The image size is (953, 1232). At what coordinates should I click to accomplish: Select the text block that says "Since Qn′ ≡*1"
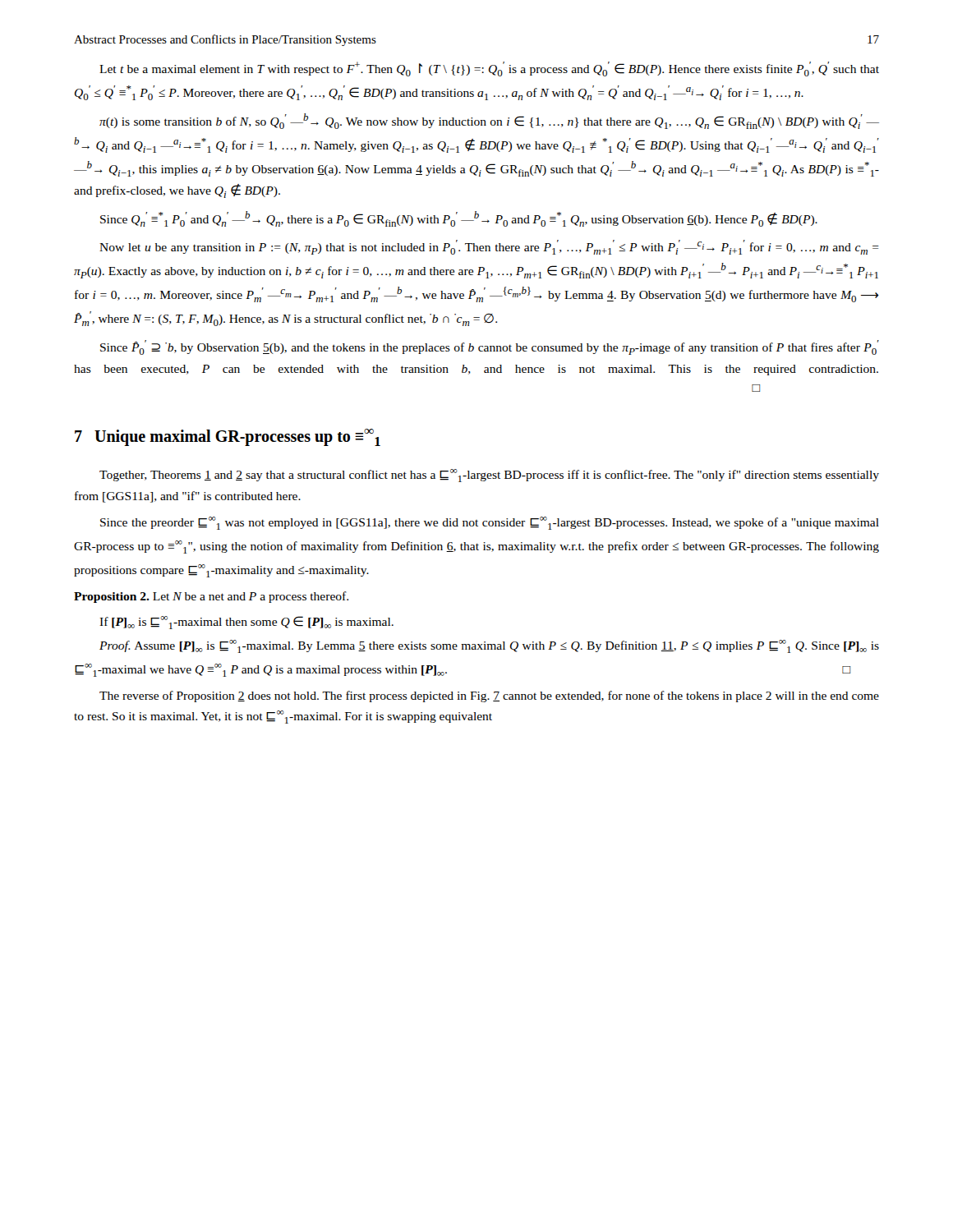coord(476,219)
